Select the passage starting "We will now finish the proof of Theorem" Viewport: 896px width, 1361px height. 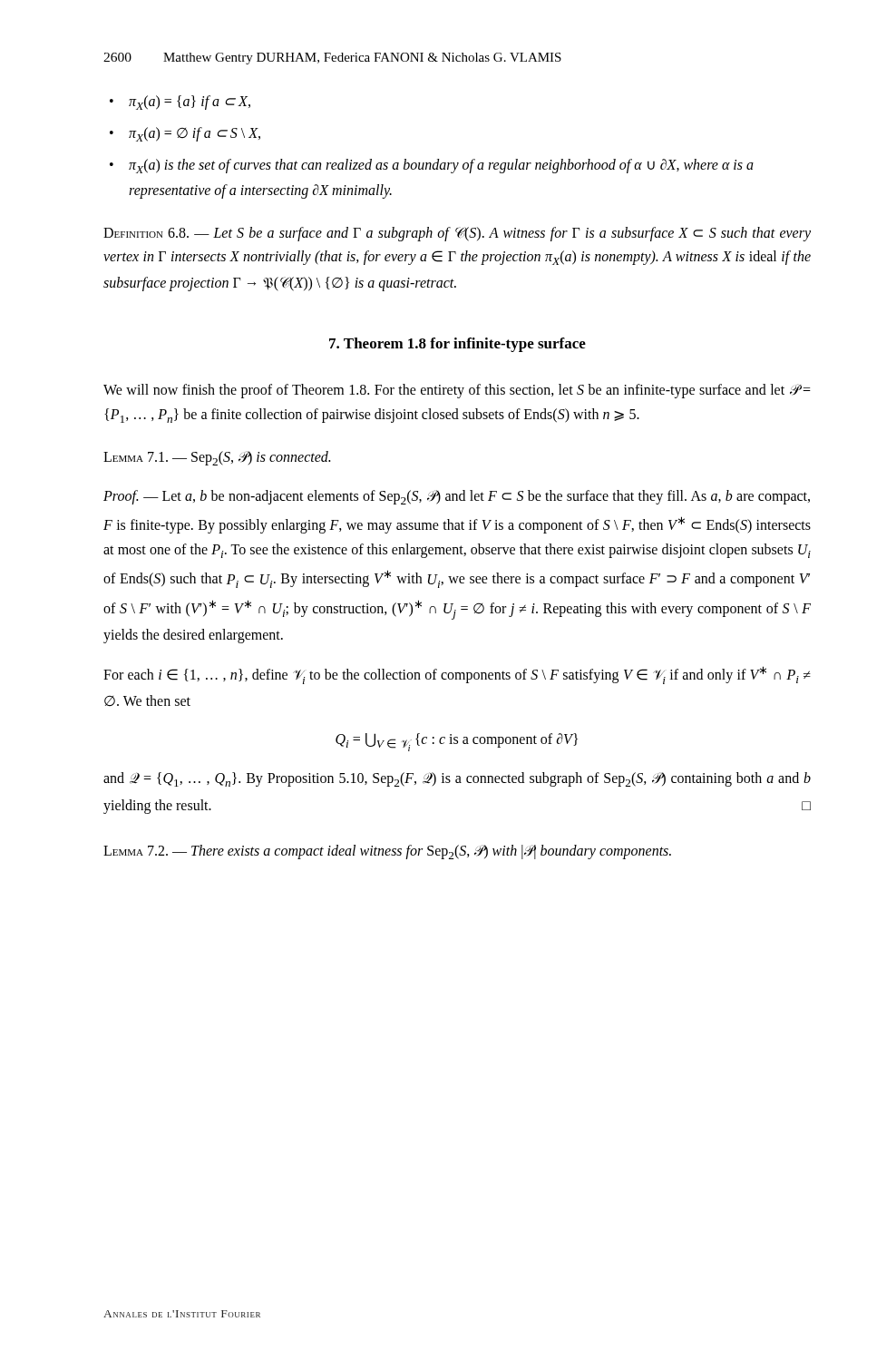tap(457, 404)
